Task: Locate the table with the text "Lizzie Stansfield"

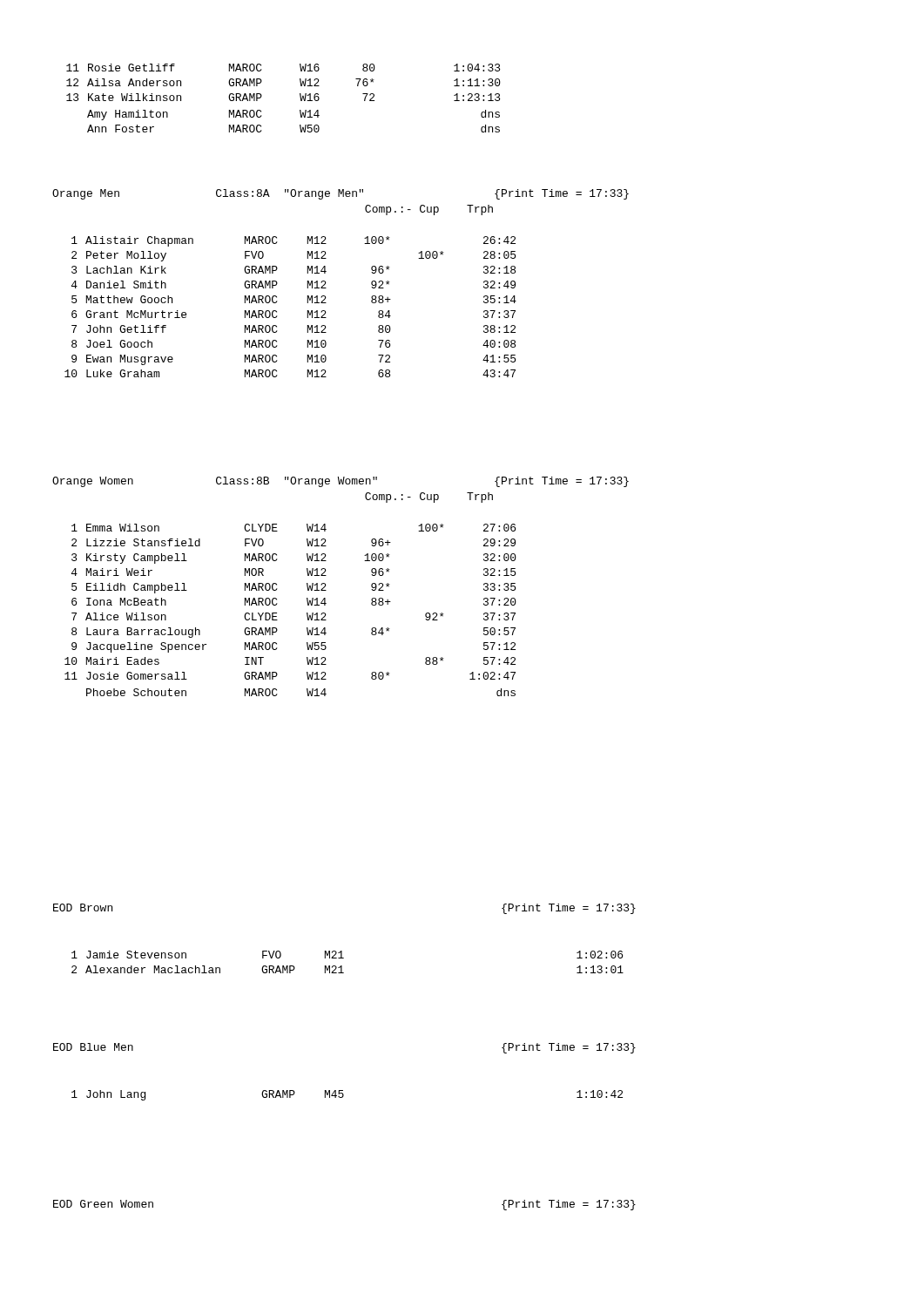Action: coord(285,611)
